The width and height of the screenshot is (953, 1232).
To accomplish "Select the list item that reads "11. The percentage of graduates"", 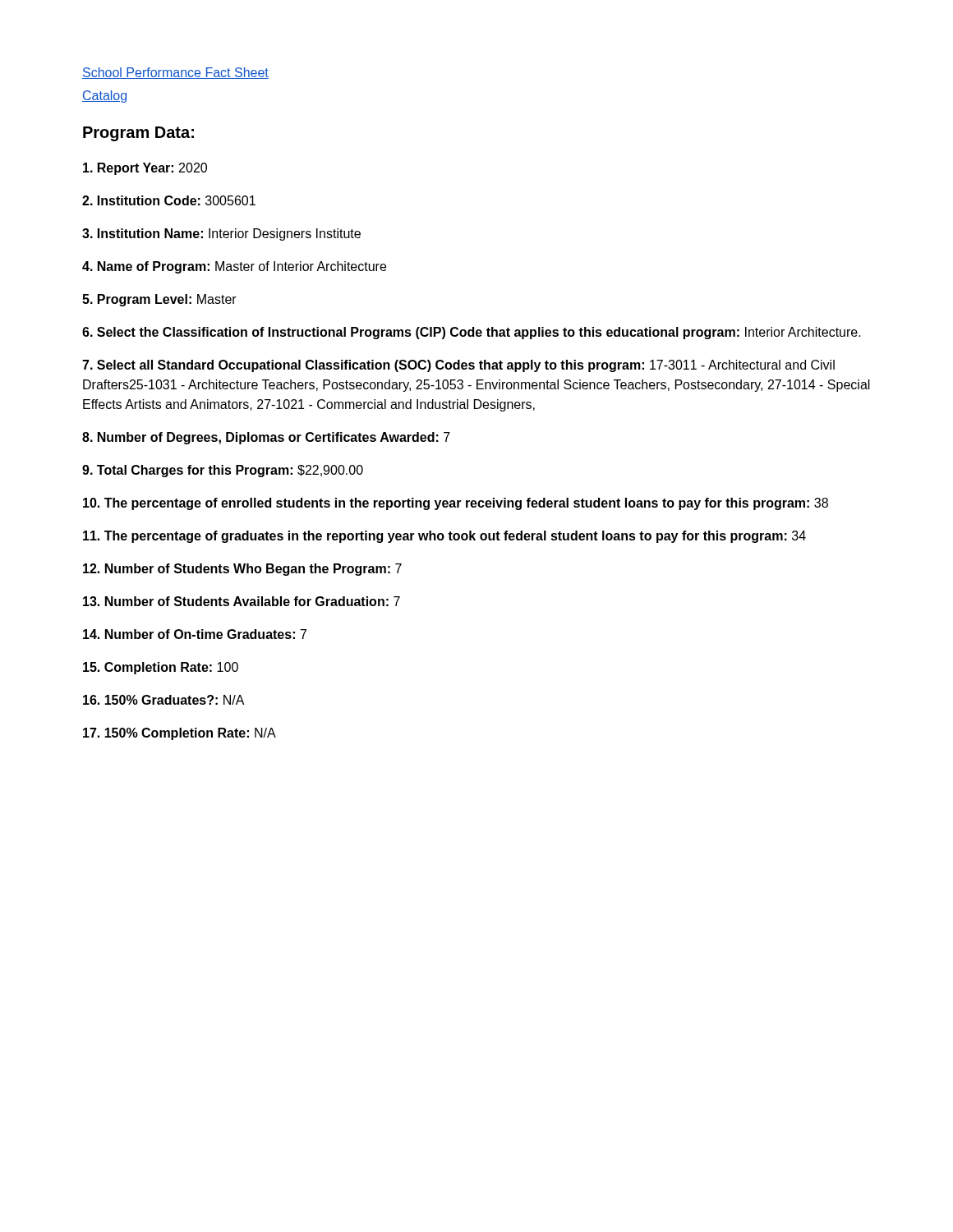I will point(444,536).
